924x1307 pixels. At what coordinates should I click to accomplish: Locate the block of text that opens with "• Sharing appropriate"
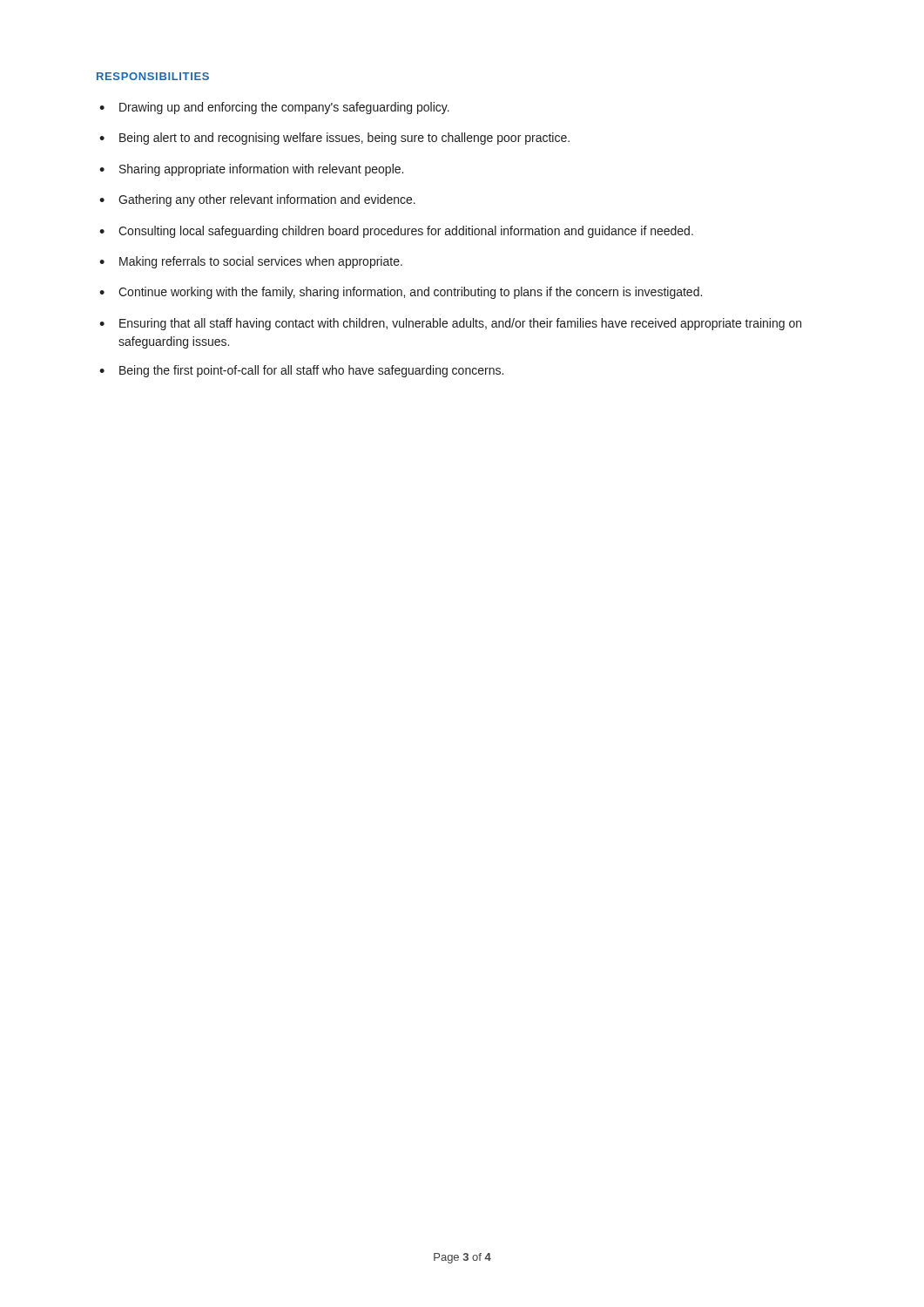coord(251,170)
